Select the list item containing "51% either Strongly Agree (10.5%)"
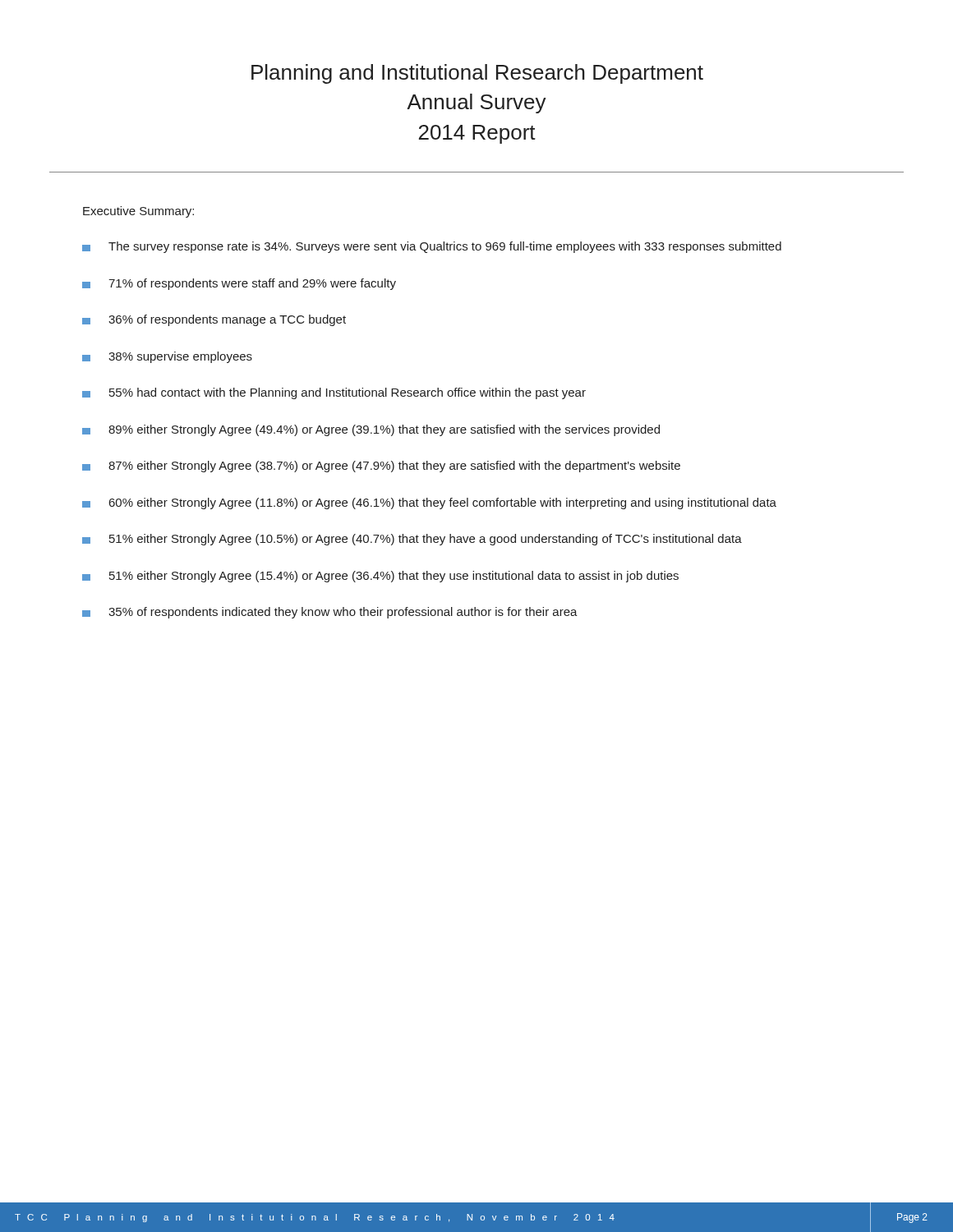The height and width of the screenshot is (1232, 953). 476,539
